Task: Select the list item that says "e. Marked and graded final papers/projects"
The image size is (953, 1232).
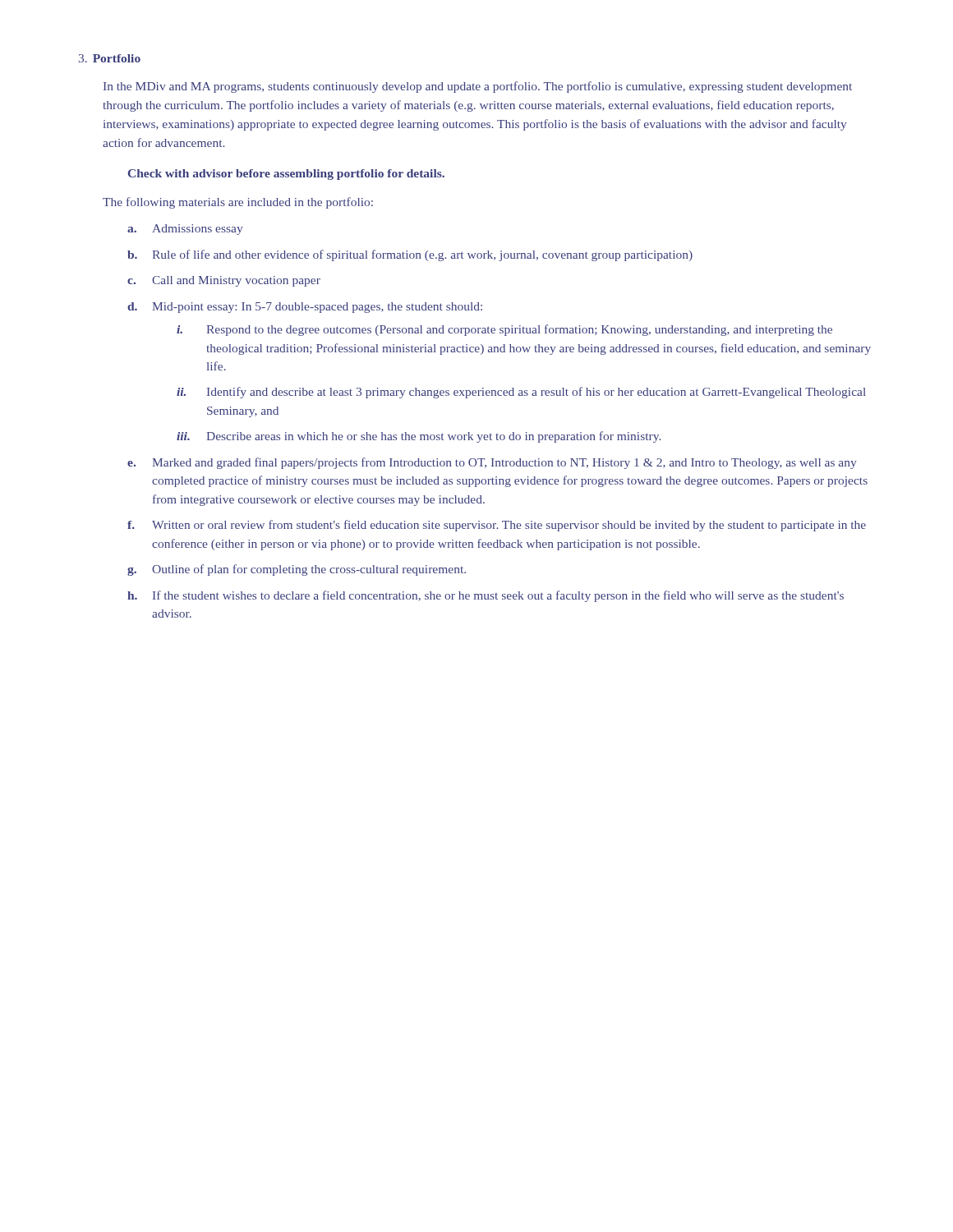Action: (501, 481)
